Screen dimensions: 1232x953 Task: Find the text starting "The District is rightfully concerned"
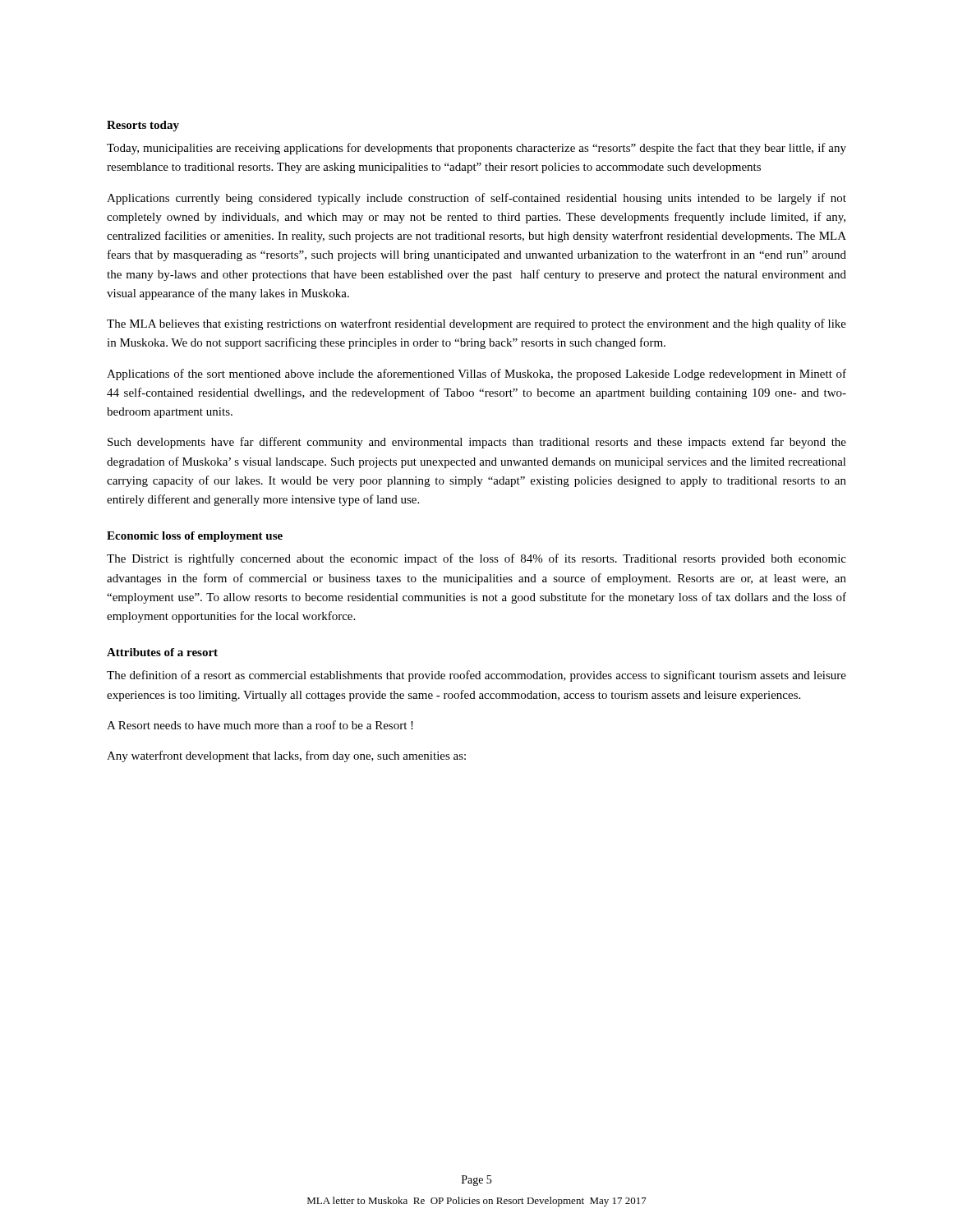[476, 587]
